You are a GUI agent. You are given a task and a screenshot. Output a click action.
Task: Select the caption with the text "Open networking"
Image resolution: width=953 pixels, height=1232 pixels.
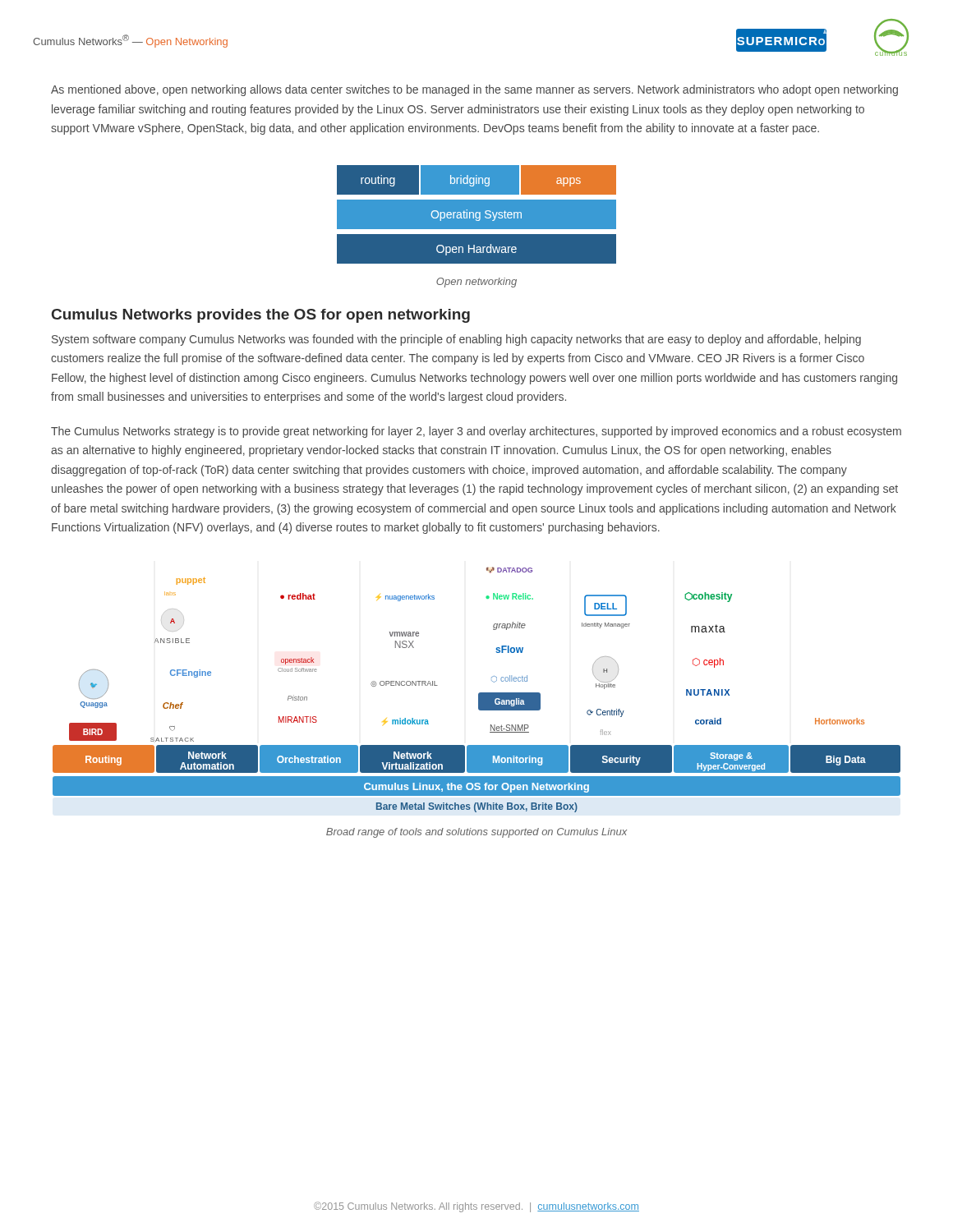(476, 281)
